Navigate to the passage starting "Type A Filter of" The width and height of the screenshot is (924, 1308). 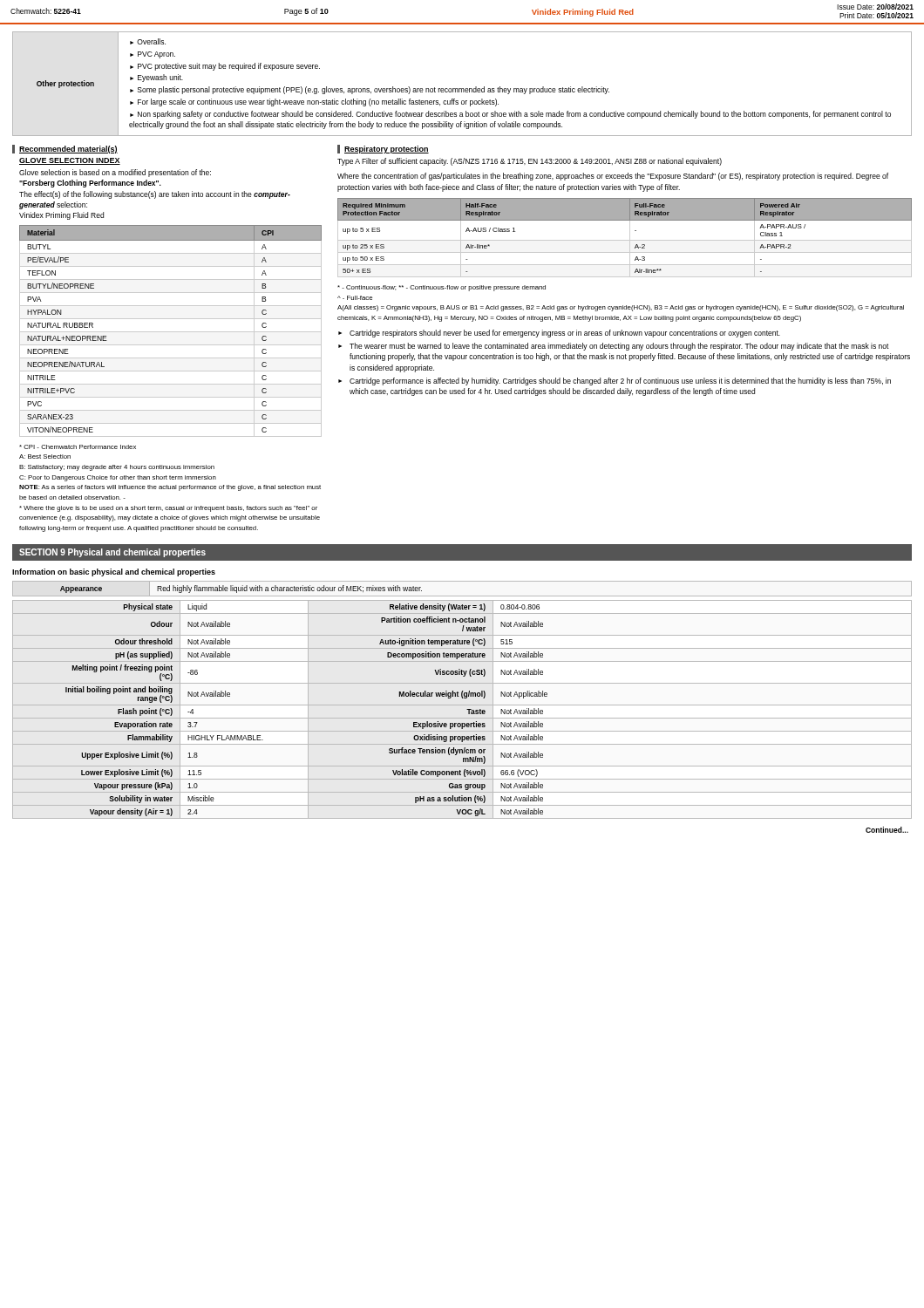[x=530, y=161]
